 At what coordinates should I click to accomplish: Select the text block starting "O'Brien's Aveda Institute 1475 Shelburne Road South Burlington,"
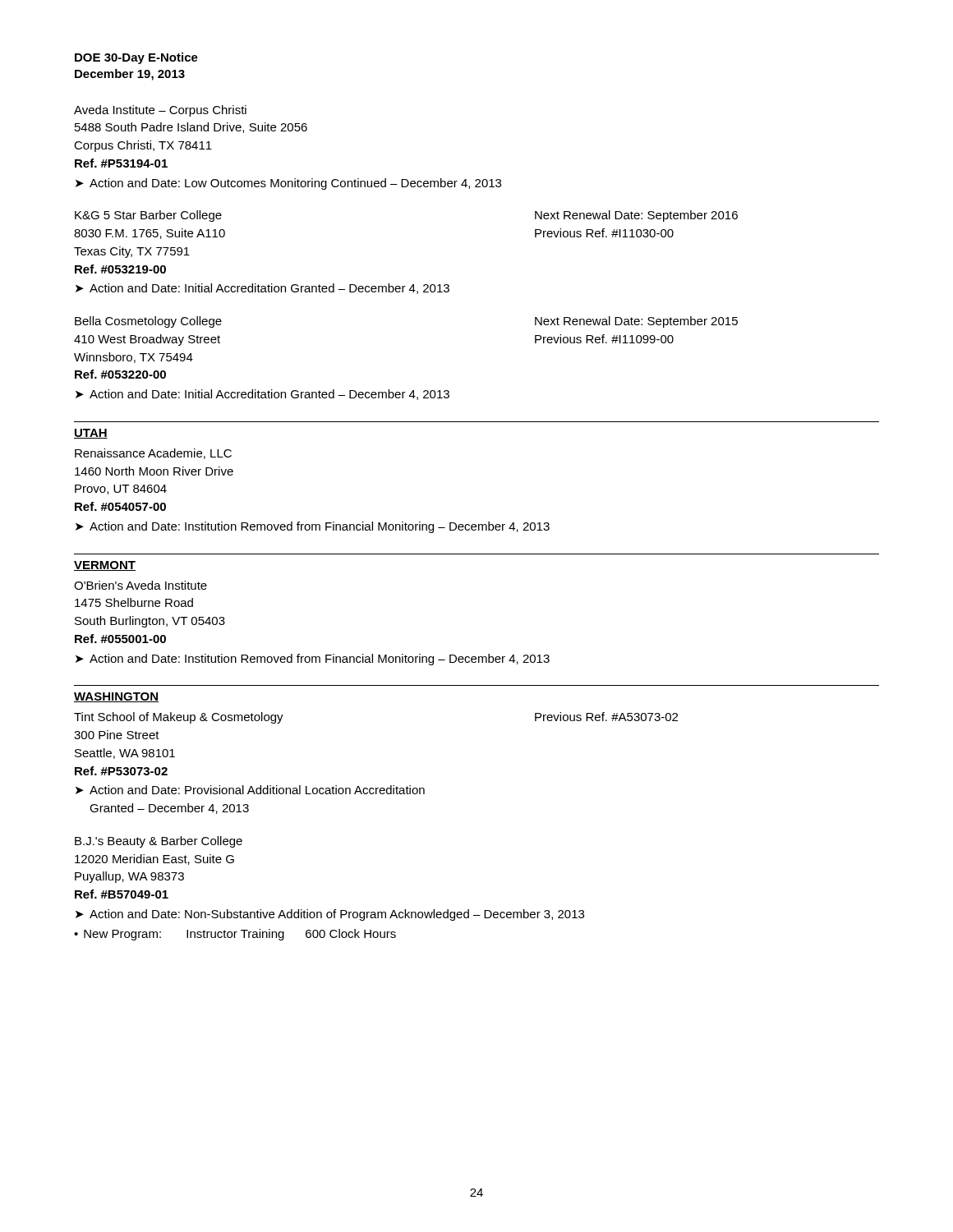[140, 585]
